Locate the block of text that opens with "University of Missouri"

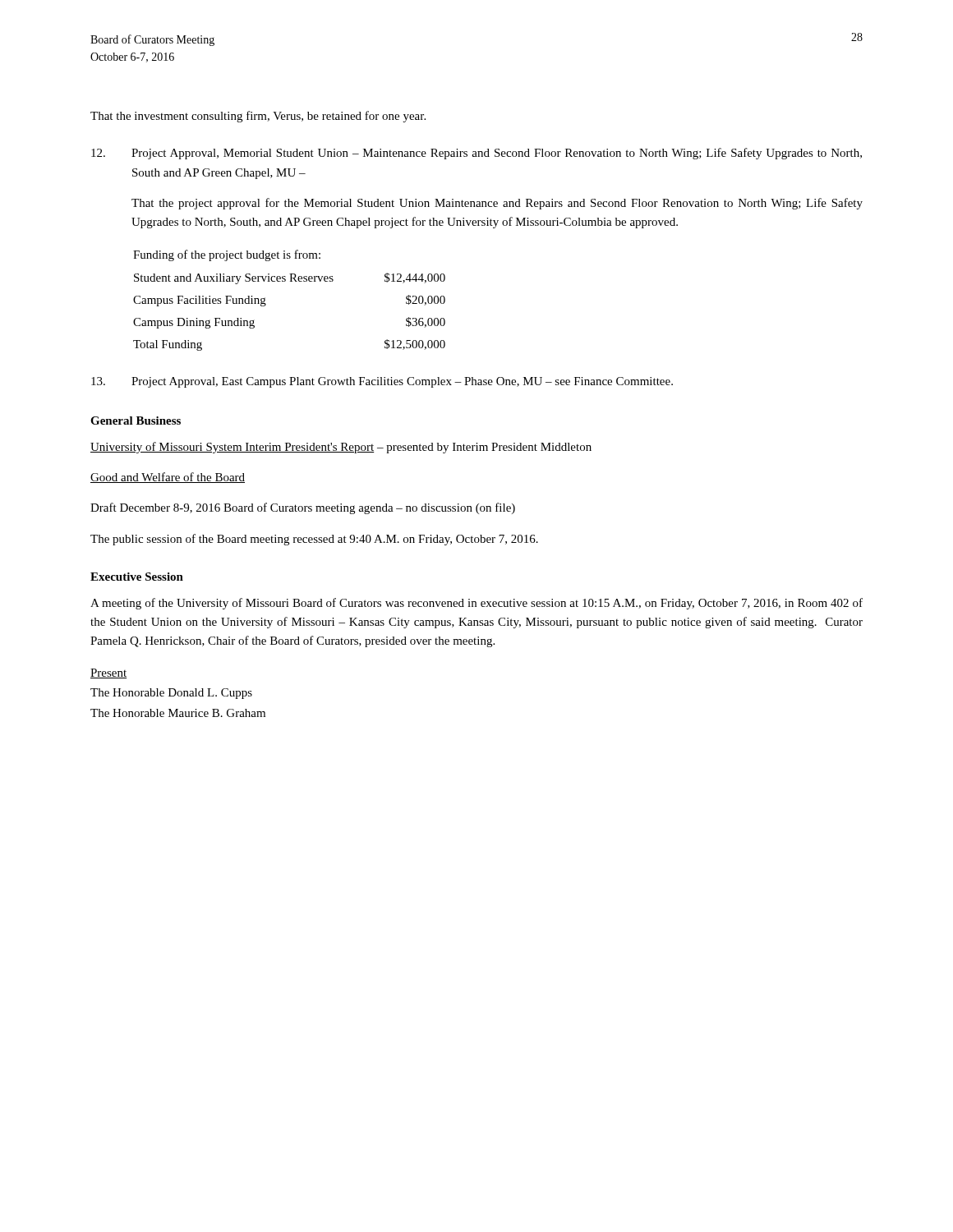coord(341,447)
